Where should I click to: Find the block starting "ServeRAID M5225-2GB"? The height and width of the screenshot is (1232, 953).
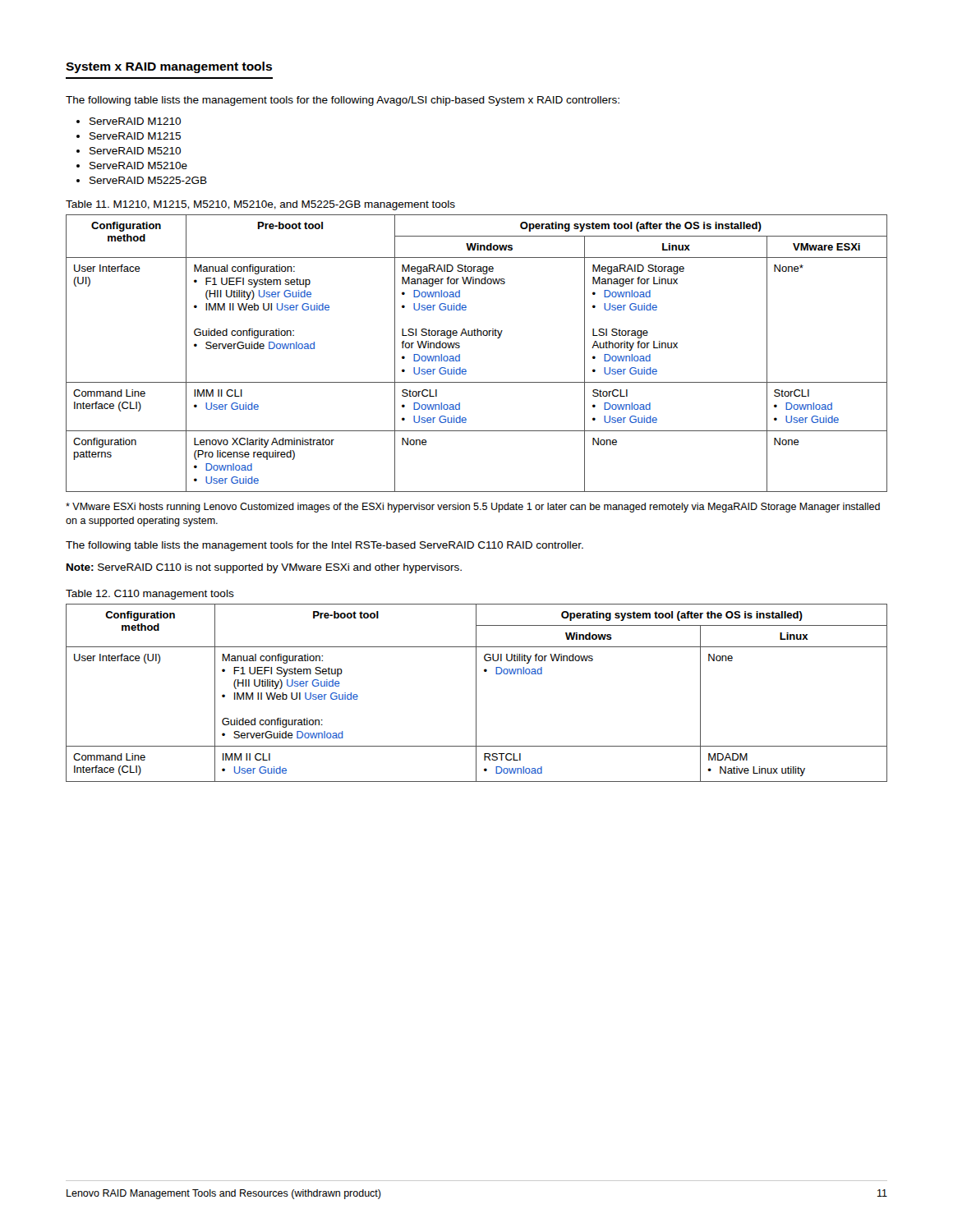tap(148, 180)
